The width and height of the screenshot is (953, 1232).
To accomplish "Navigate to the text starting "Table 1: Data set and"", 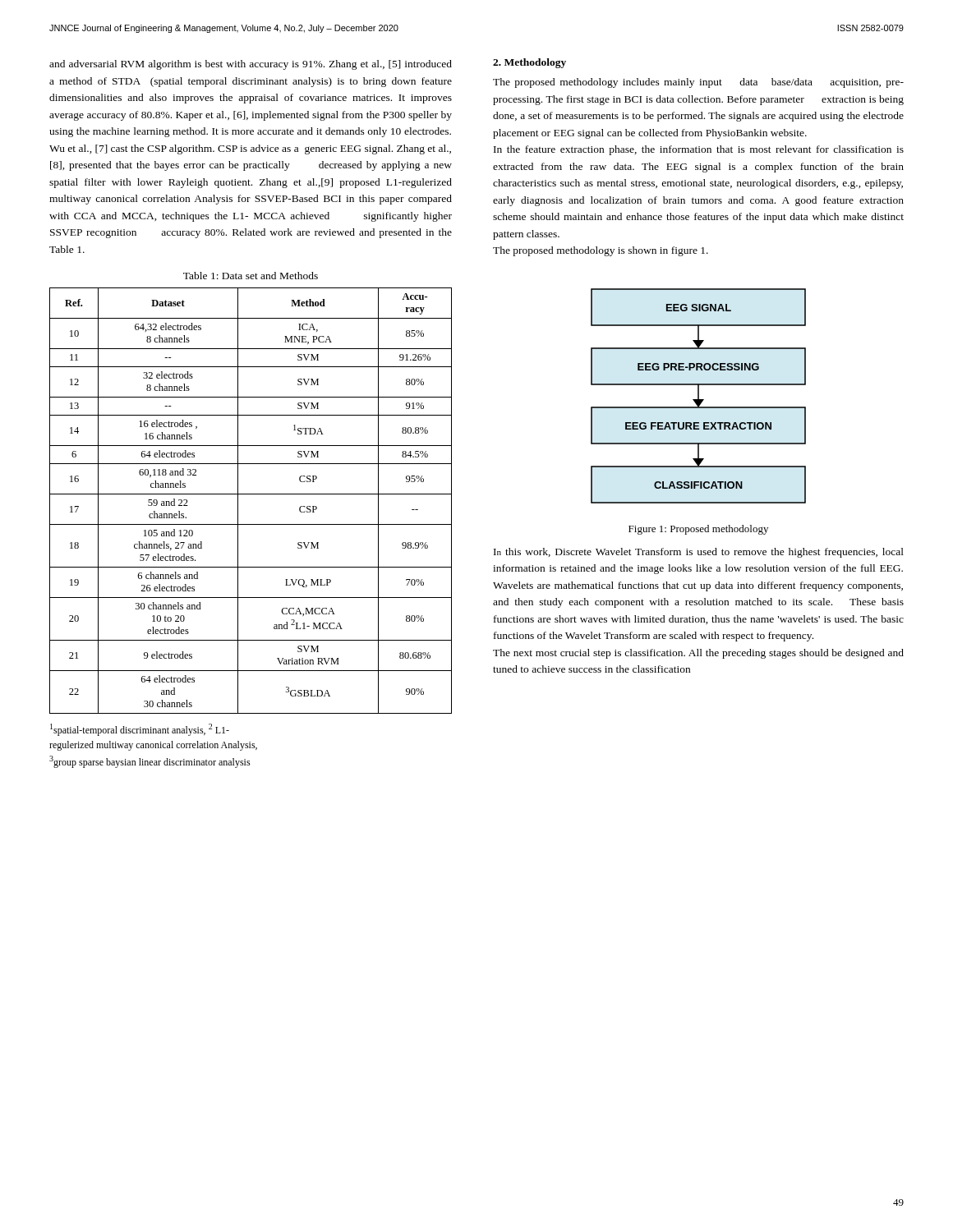I will tap(251, 276).
